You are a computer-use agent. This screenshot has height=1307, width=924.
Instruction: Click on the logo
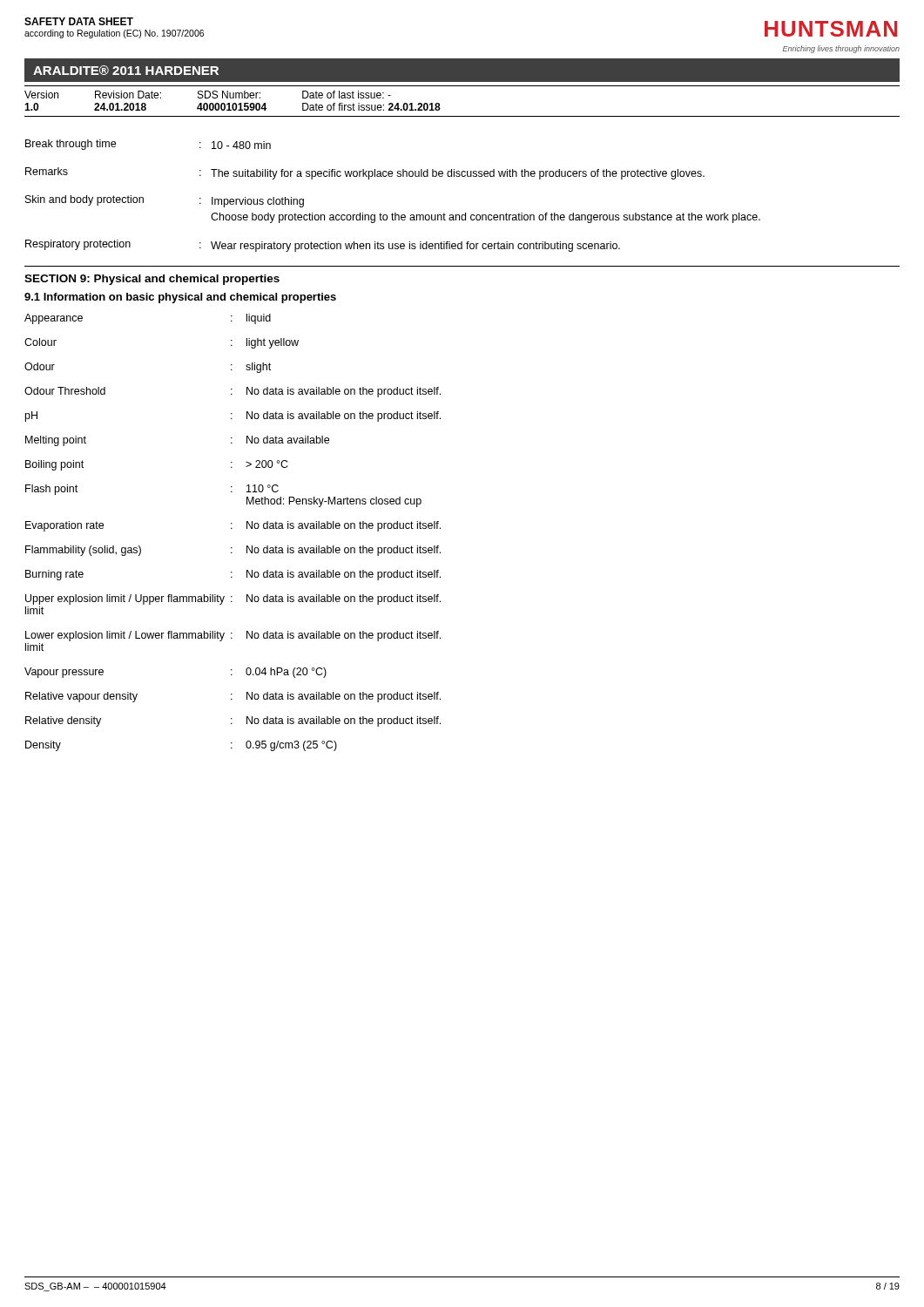[831, 34]
